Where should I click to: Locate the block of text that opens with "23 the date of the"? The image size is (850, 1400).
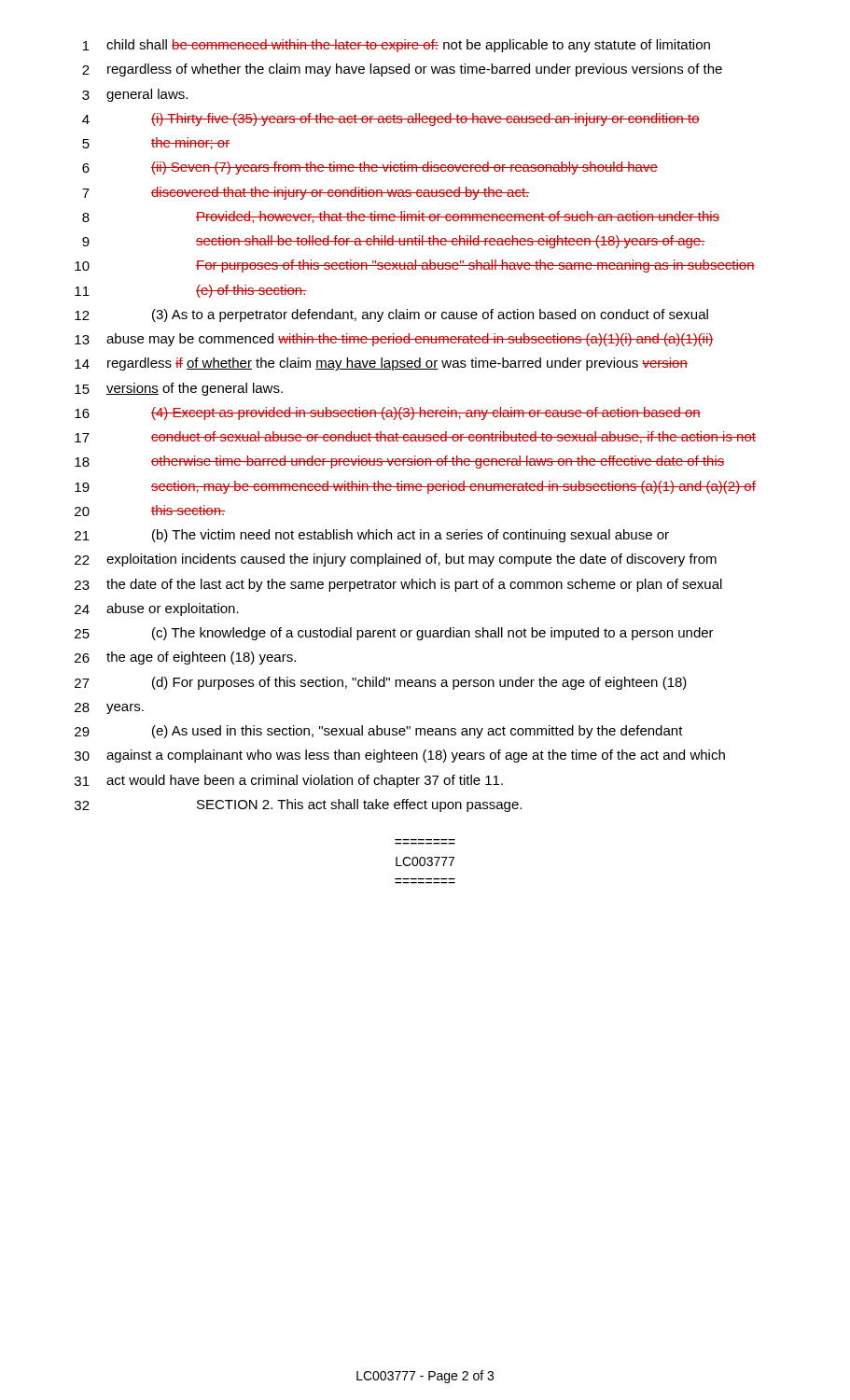coord(425,584)
